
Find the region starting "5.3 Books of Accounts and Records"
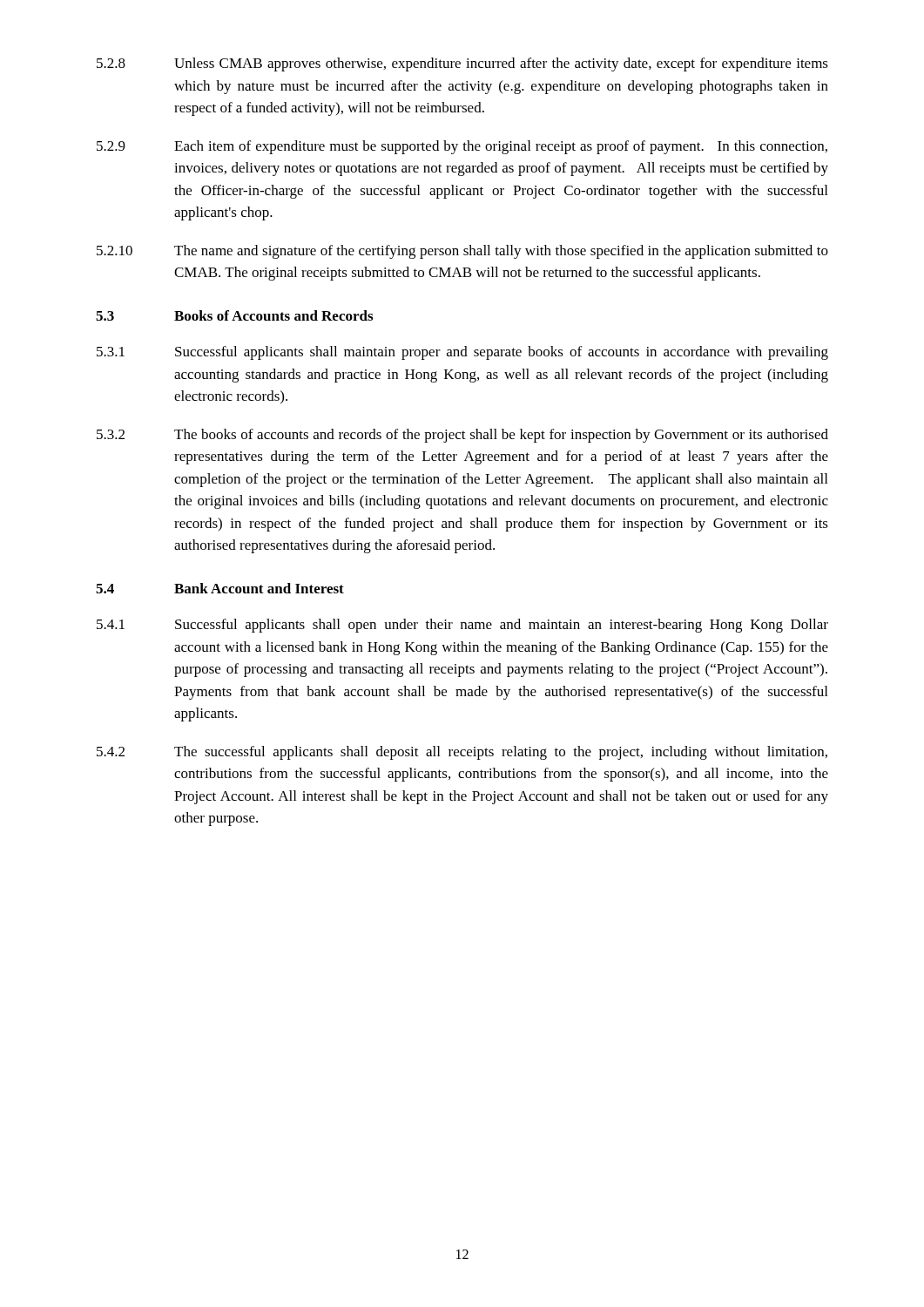tap(235, 316)
